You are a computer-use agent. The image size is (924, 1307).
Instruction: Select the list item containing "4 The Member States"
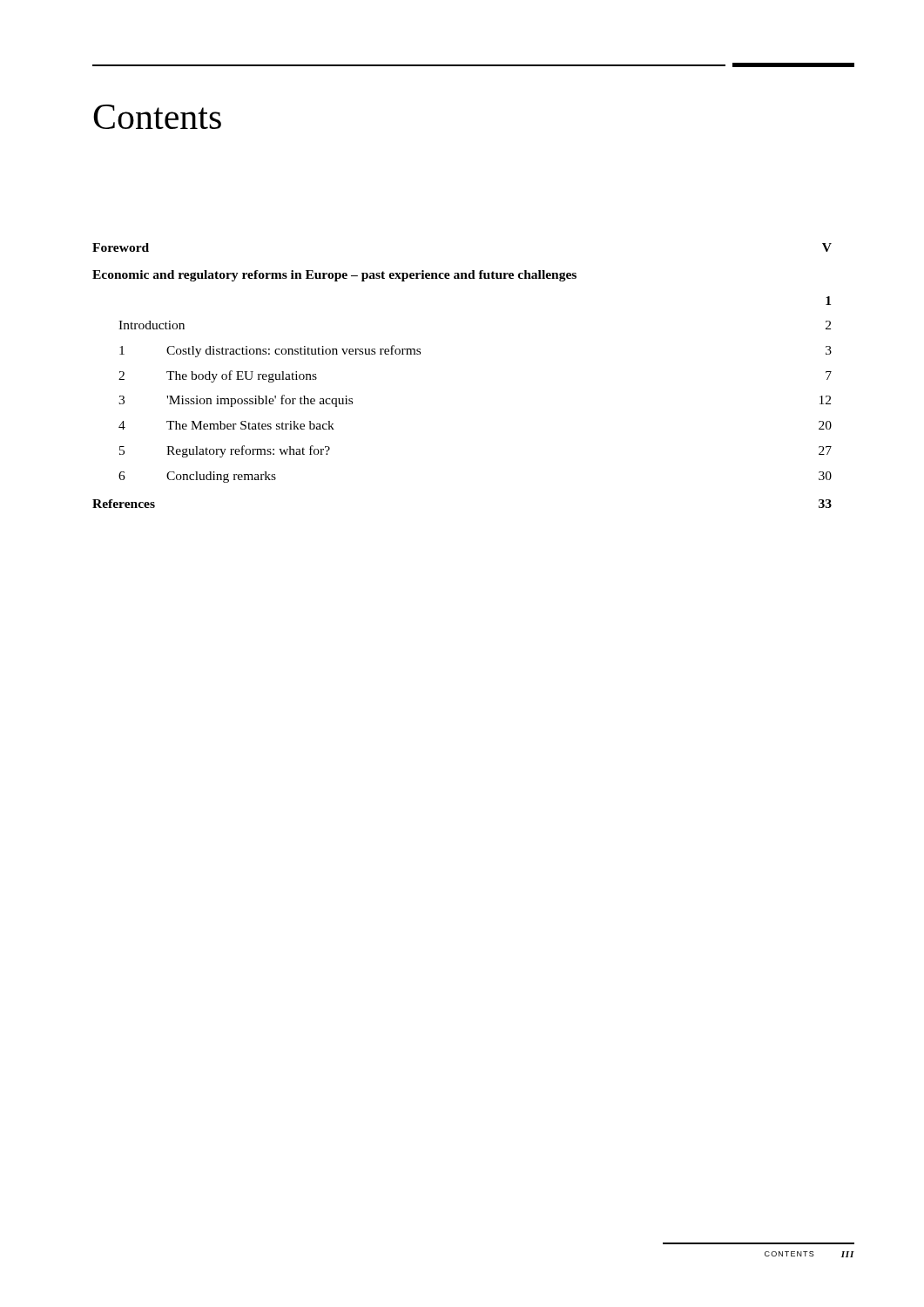pyautogui.click(x=121, y=424)
